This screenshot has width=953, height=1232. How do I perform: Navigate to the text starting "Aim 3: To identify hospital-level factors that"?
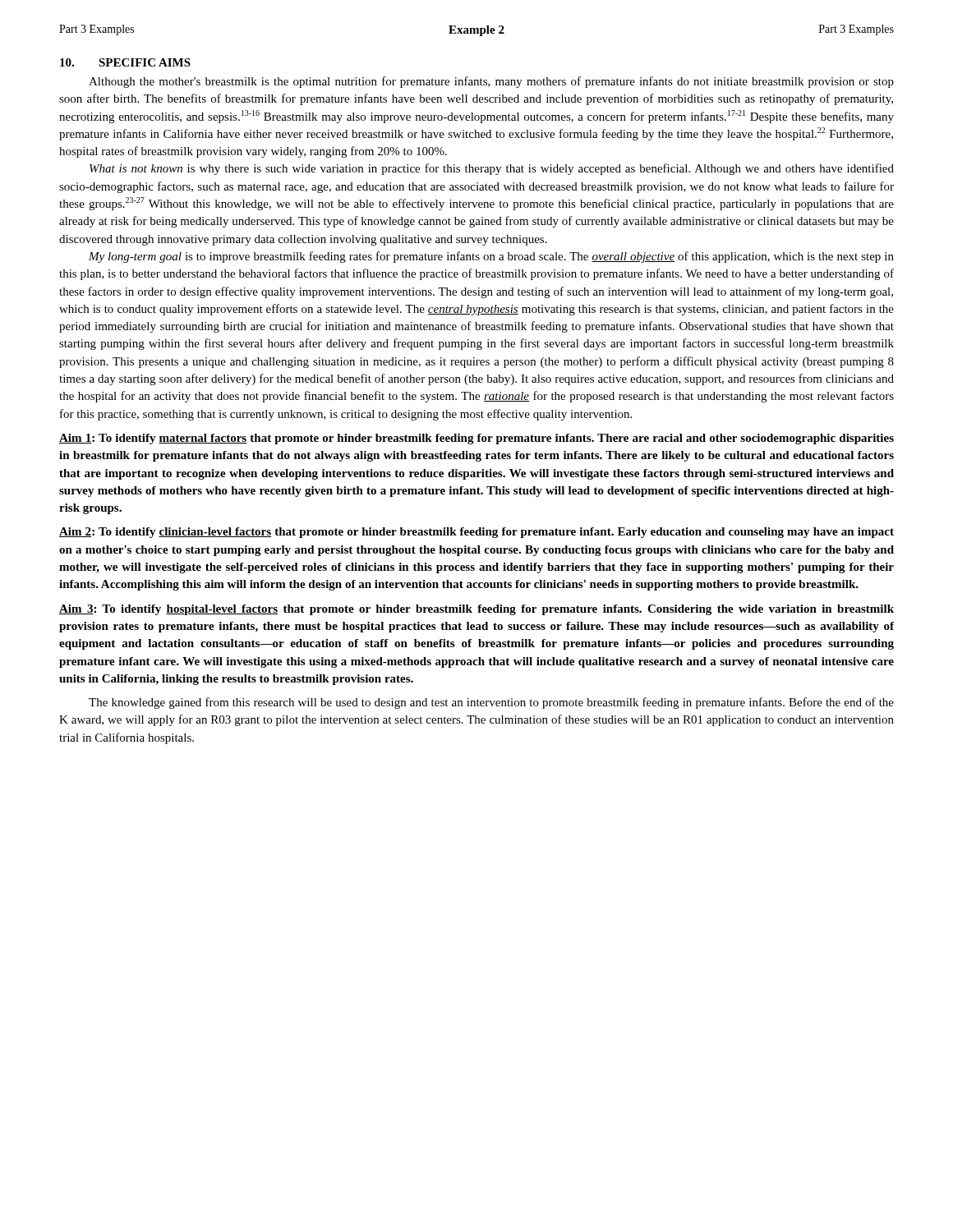pos(476,644)
